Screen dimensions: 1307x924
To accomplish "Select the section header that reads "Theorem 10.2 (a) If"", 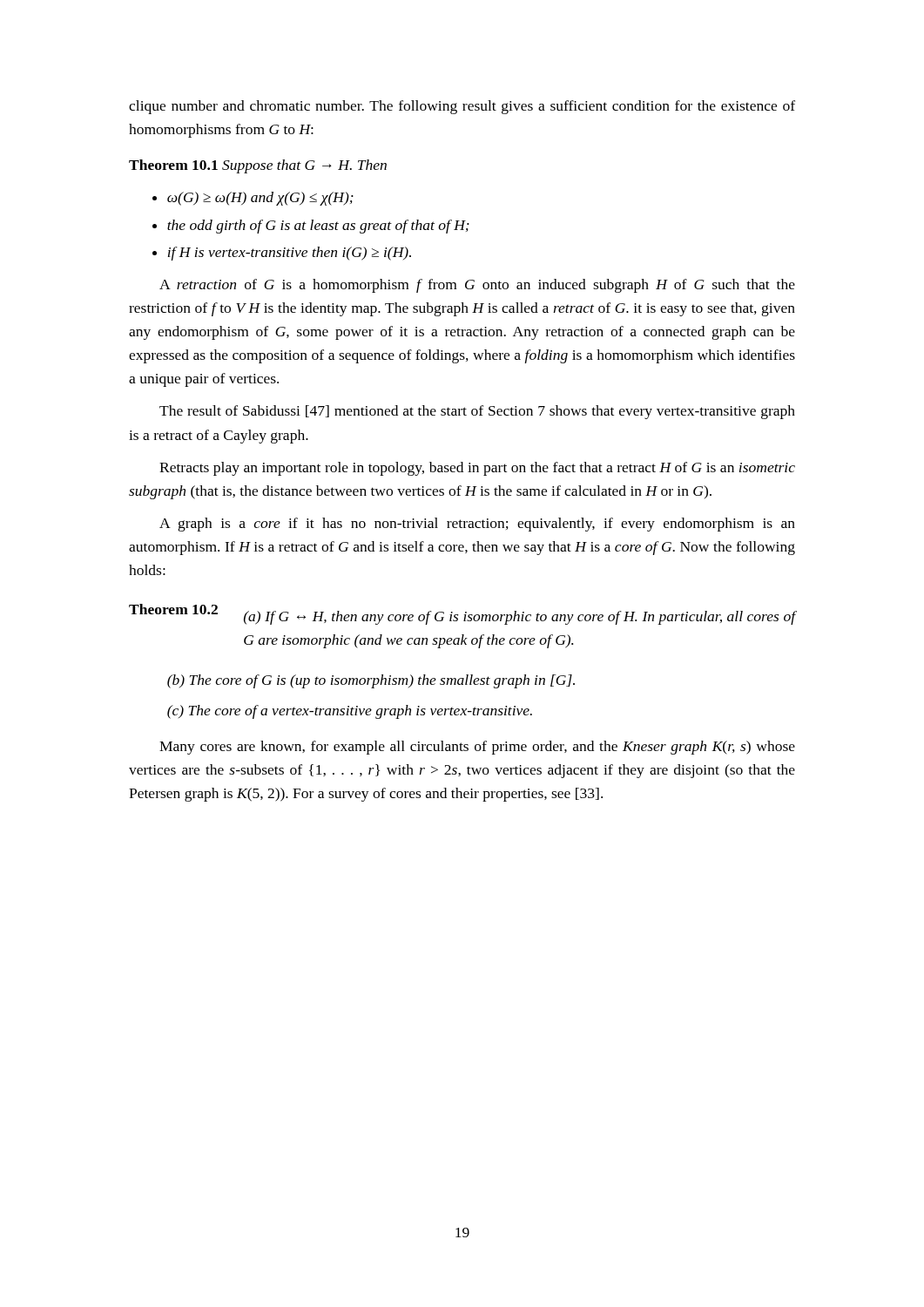I will click(462, 629).
